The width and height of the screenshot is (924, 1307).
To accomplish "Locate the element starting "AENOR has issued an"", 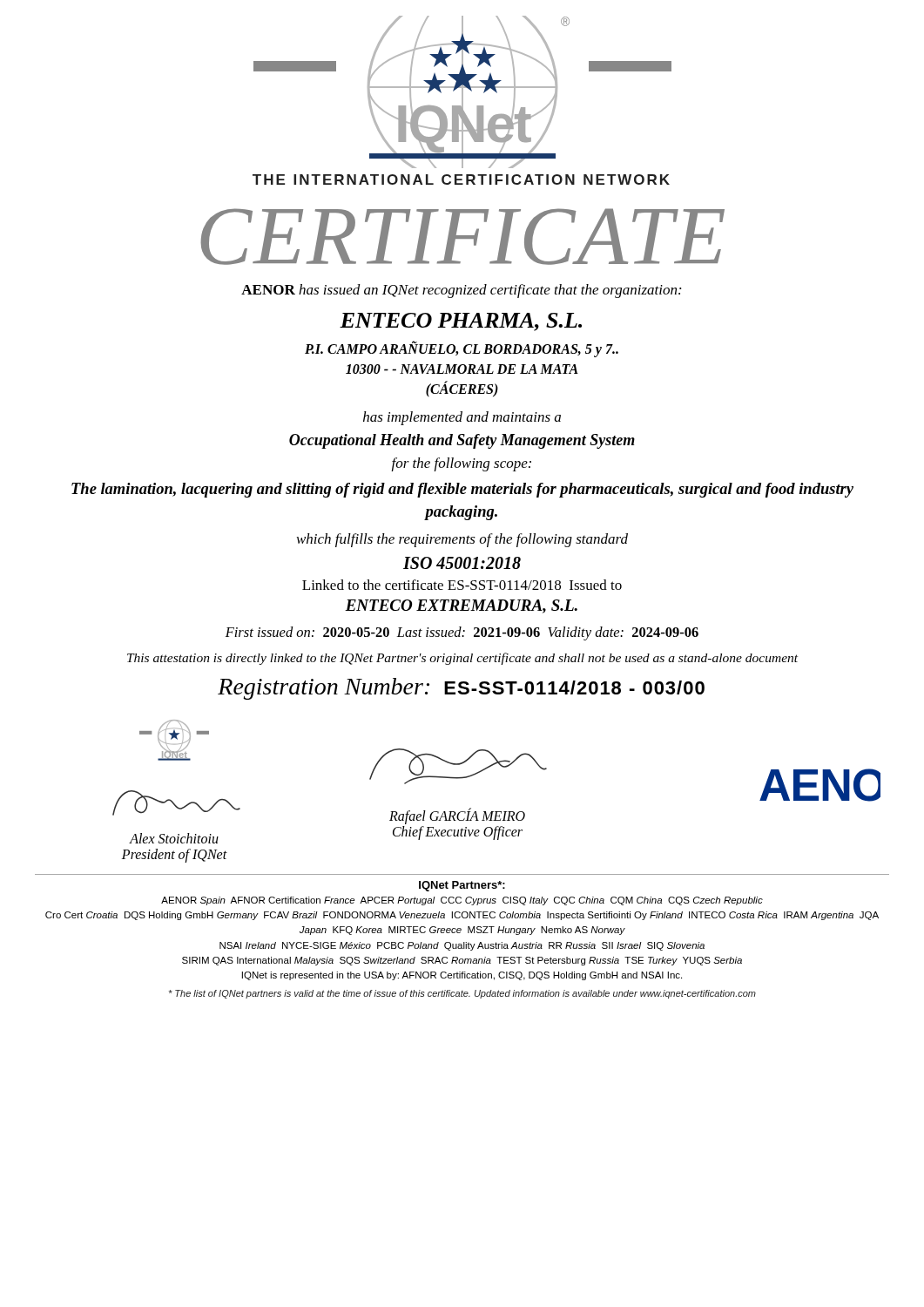I will [462, 290].
